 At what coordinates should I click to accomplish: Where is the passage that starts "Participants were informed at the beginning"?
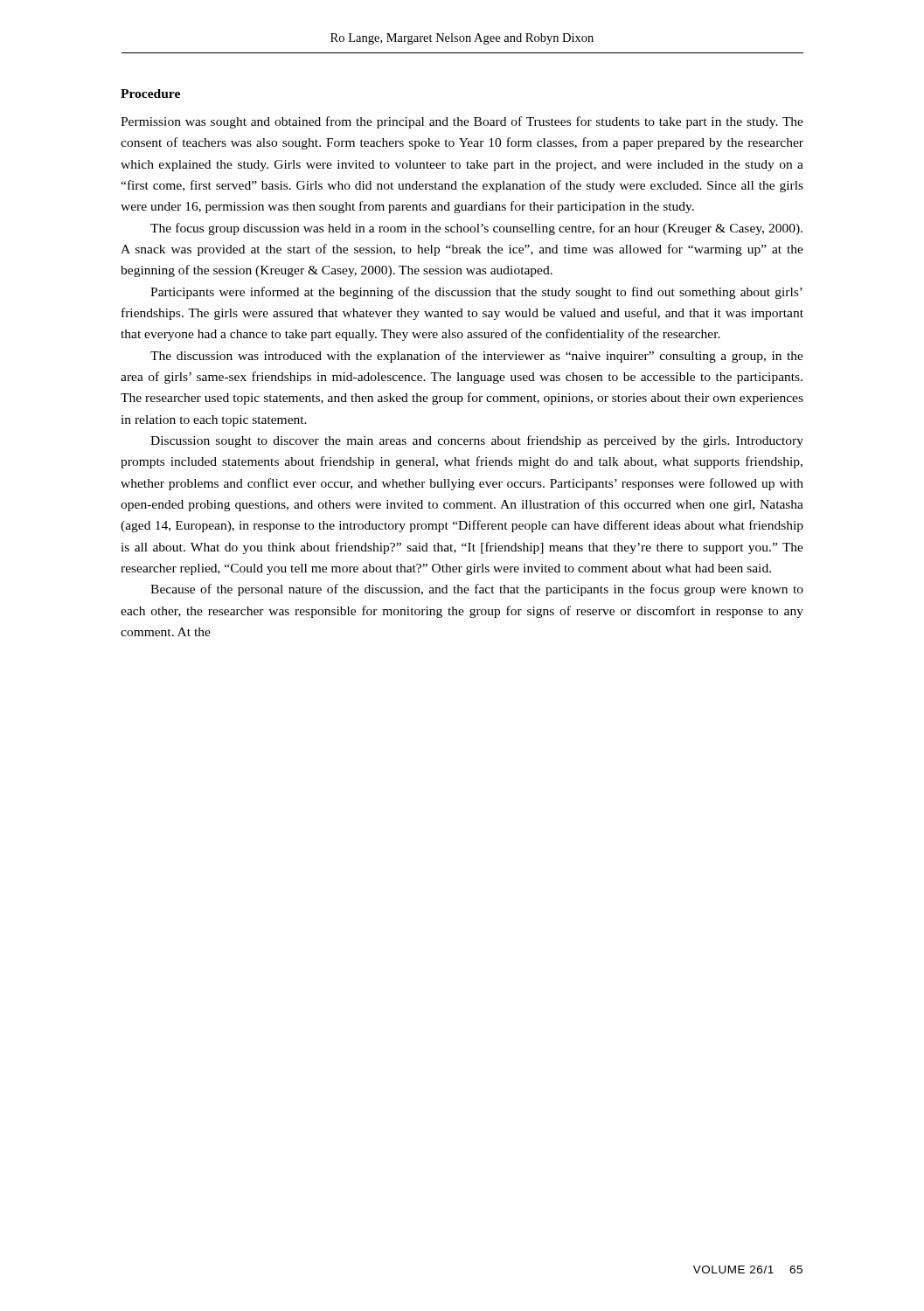pyautogui.click(x=462, y=312)
